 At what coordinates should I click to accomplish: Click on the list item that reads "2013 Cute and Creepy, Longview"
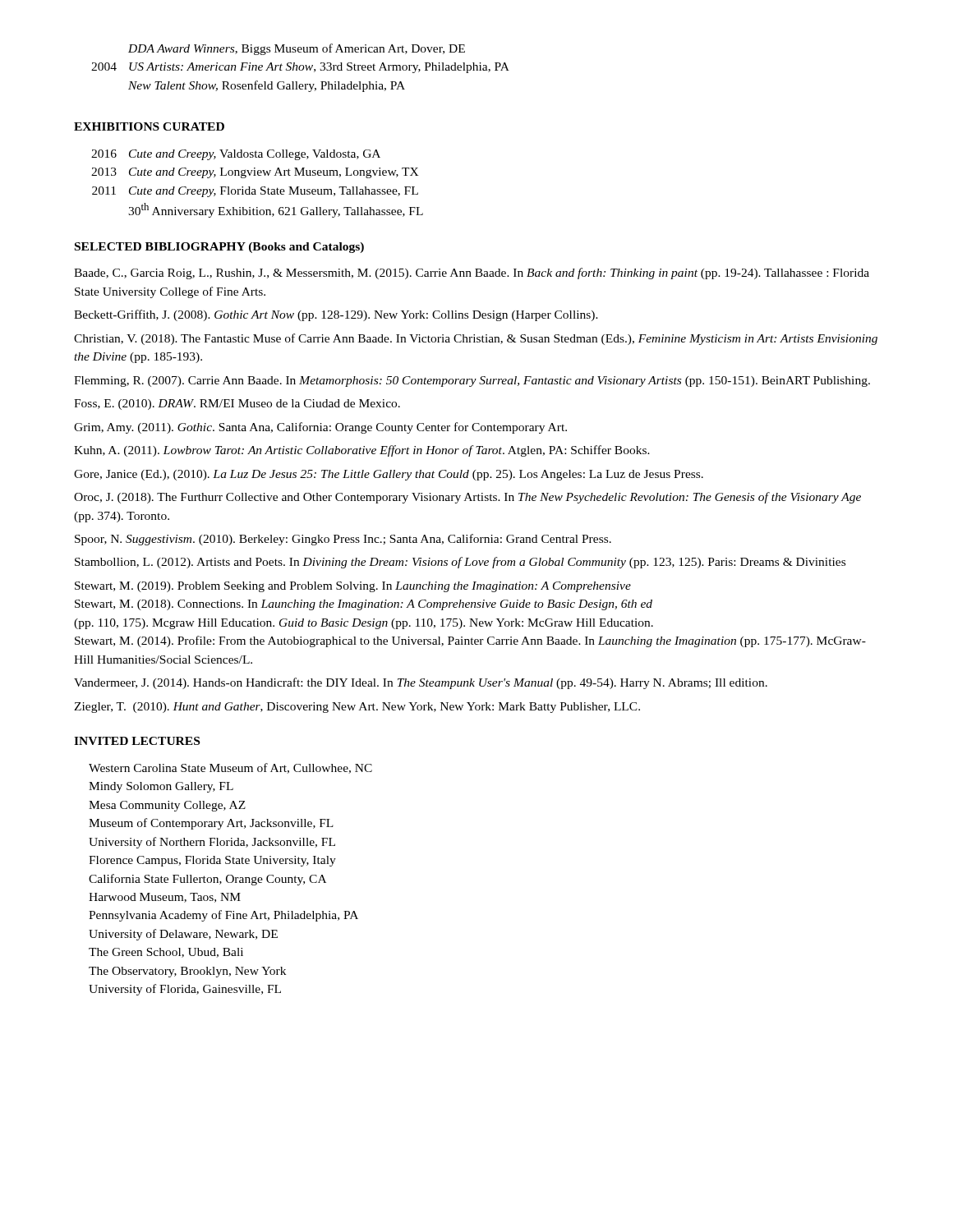tap(255, 173)
